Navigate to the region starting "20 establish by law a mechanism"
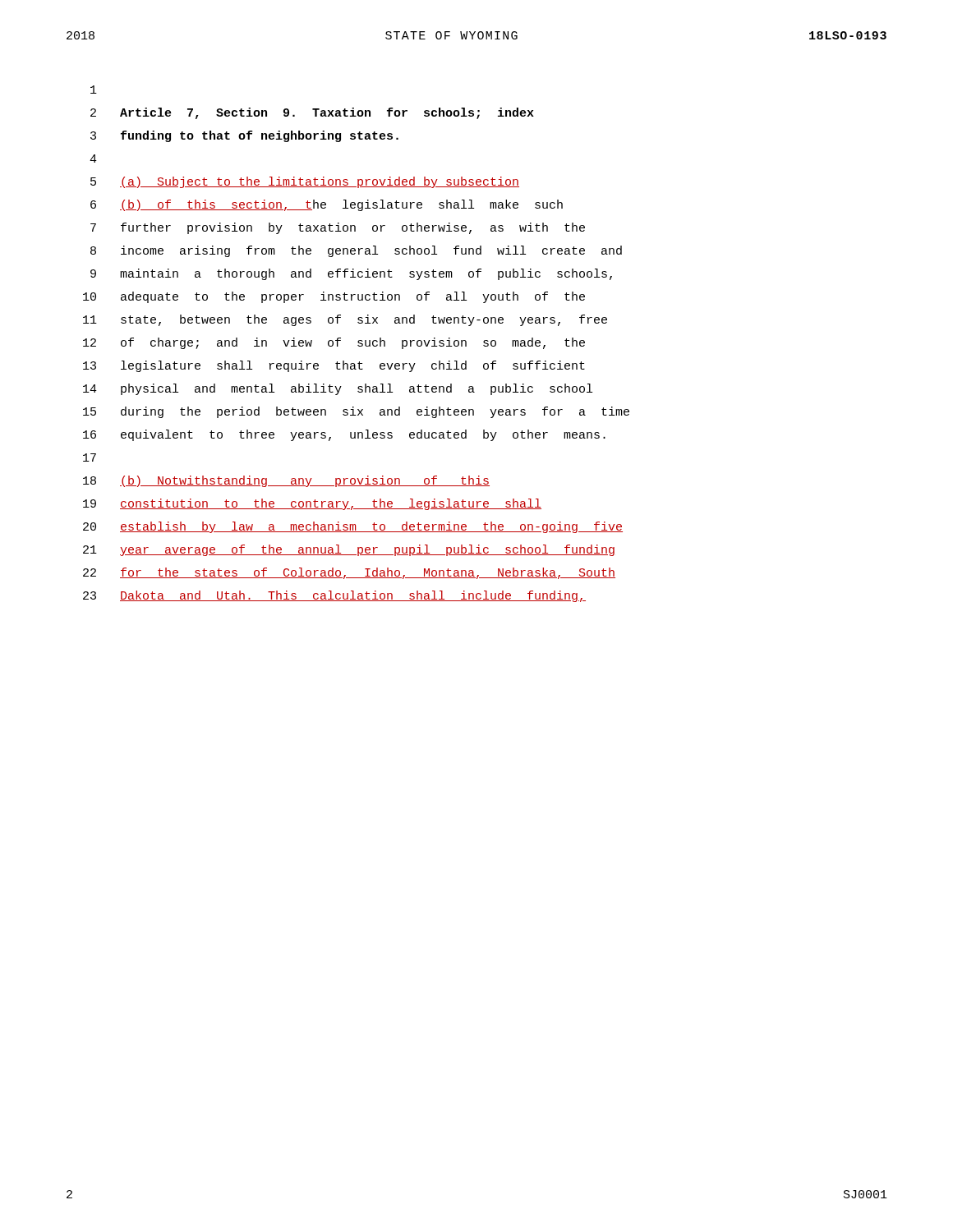This screenshot has height=1232, width=953. [476, 528]
